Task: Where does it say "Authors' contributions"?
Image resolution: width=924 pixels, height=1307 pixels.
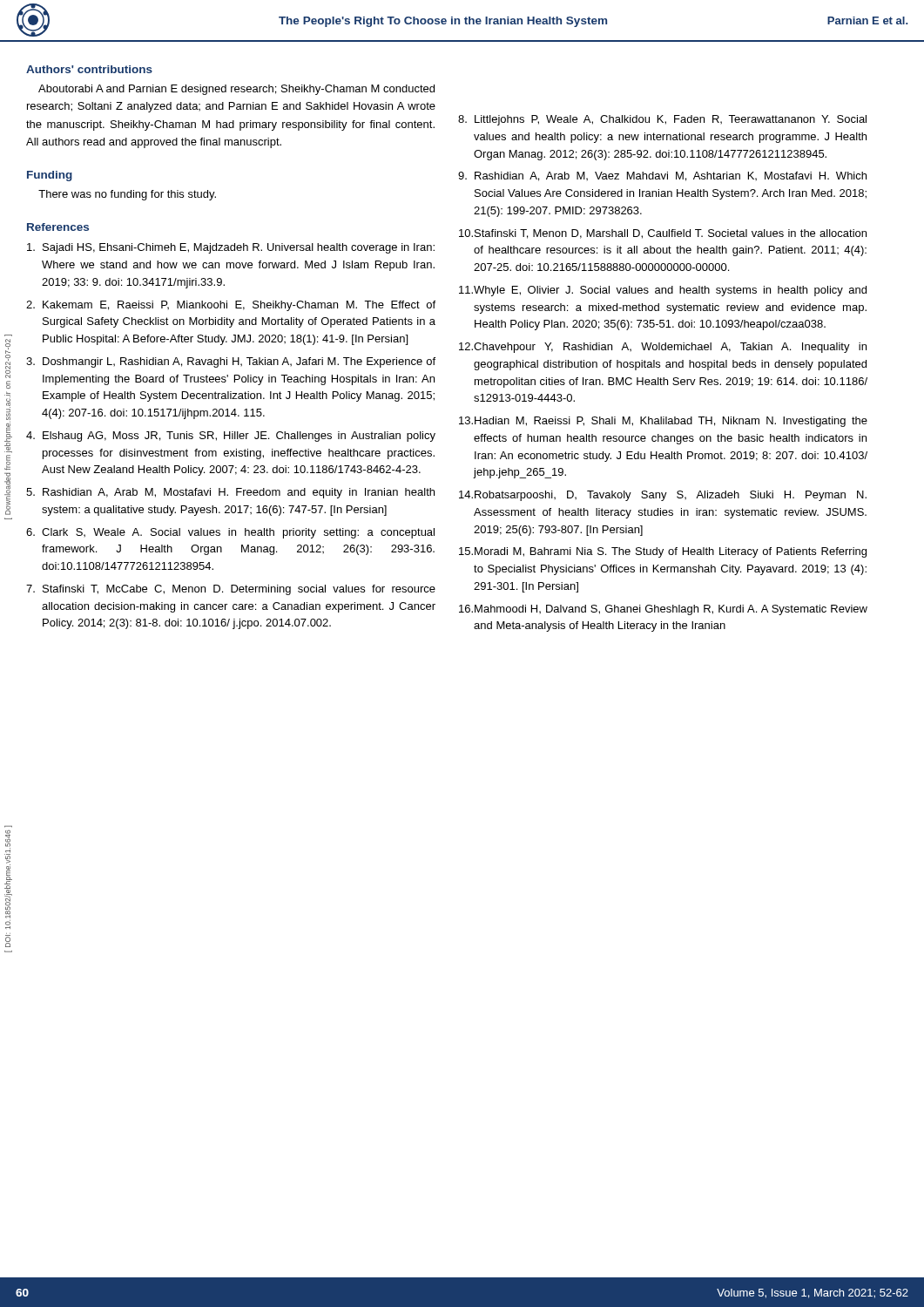Action: click(89, 69)
